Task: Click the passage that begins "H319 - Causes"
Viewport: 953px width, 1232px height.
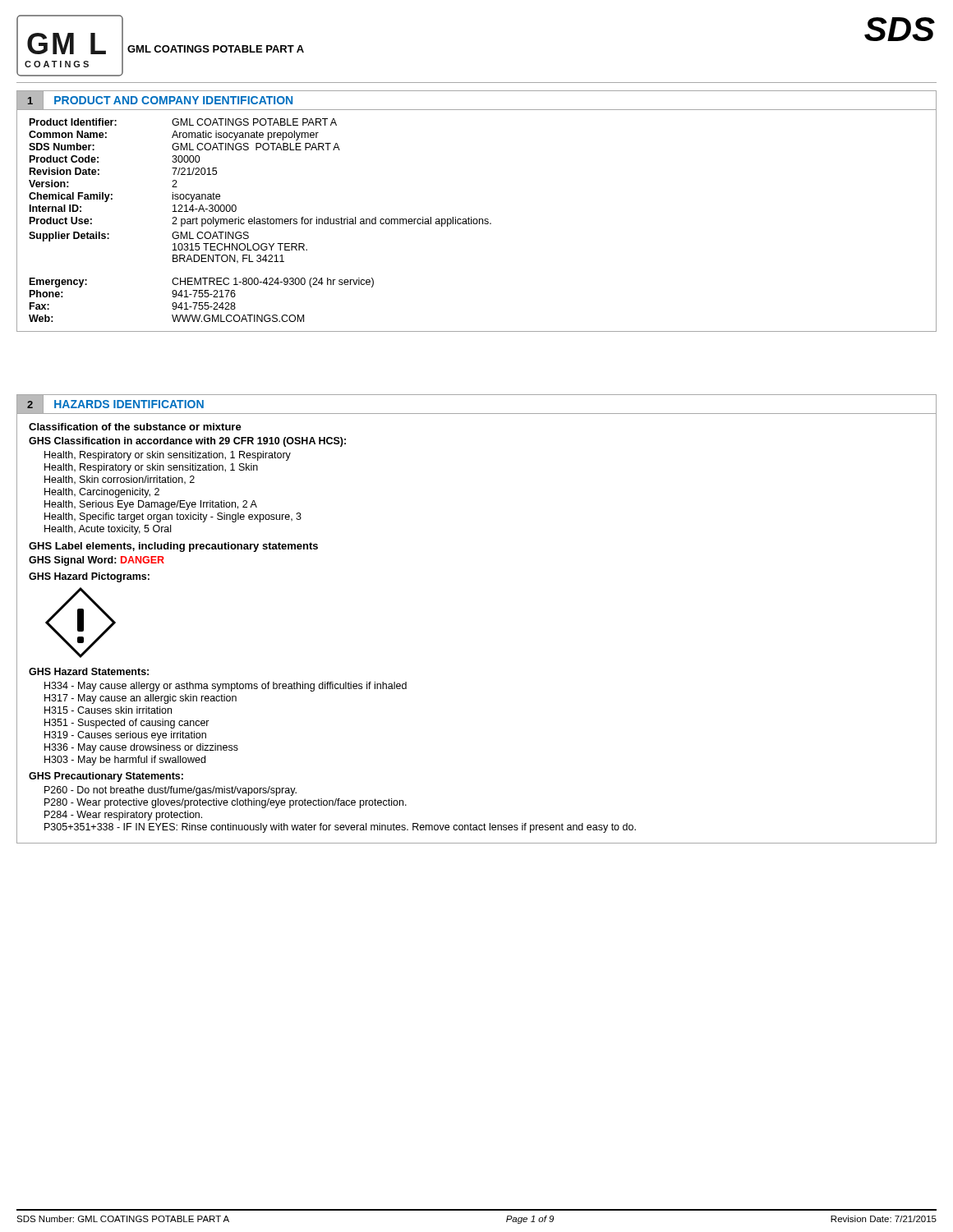Action: point(125,735)
